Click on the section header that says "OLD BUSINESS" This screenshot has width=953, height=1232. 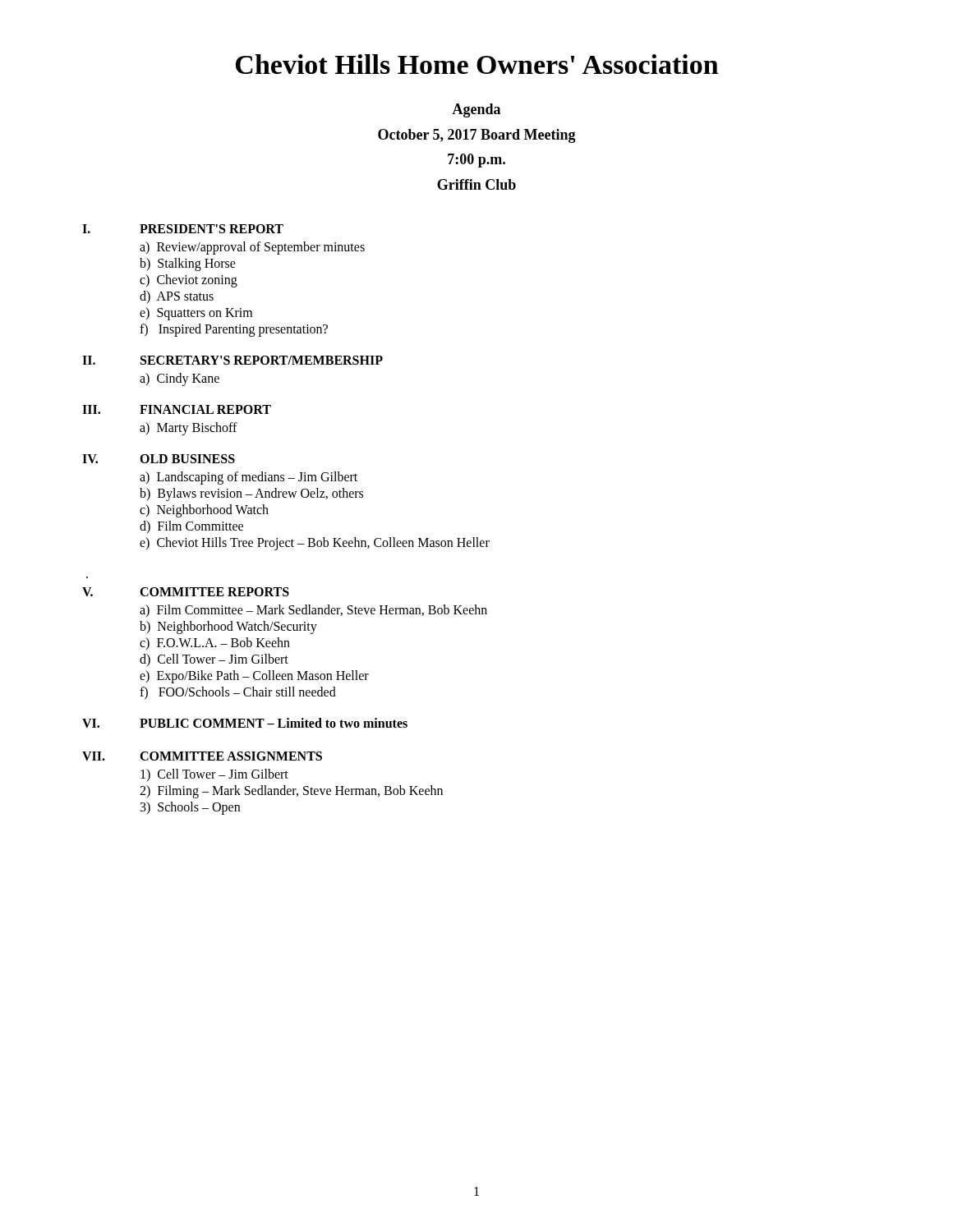[187, 459]
